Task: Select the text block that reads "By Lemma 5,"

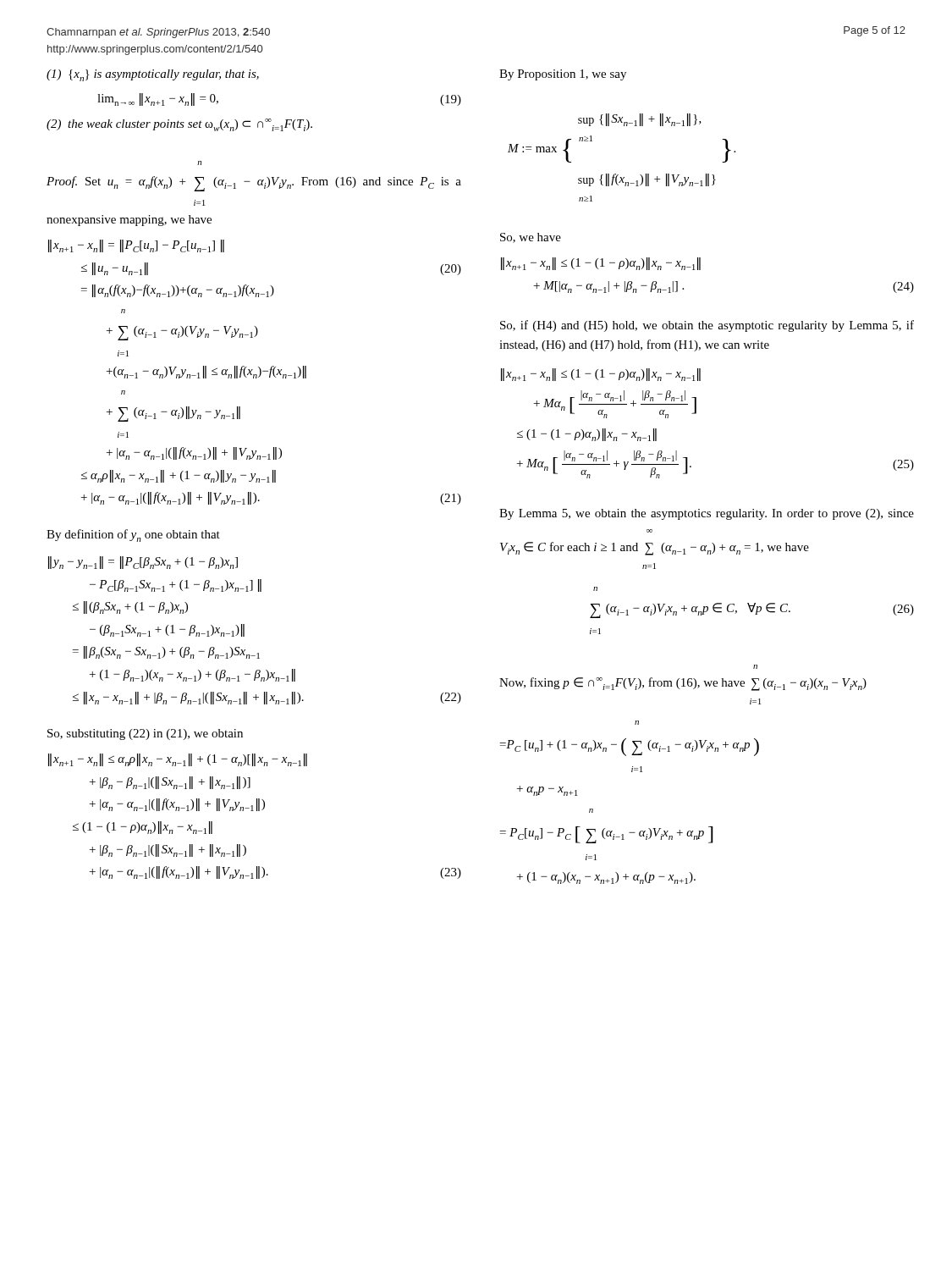Action: click(707, 539)
